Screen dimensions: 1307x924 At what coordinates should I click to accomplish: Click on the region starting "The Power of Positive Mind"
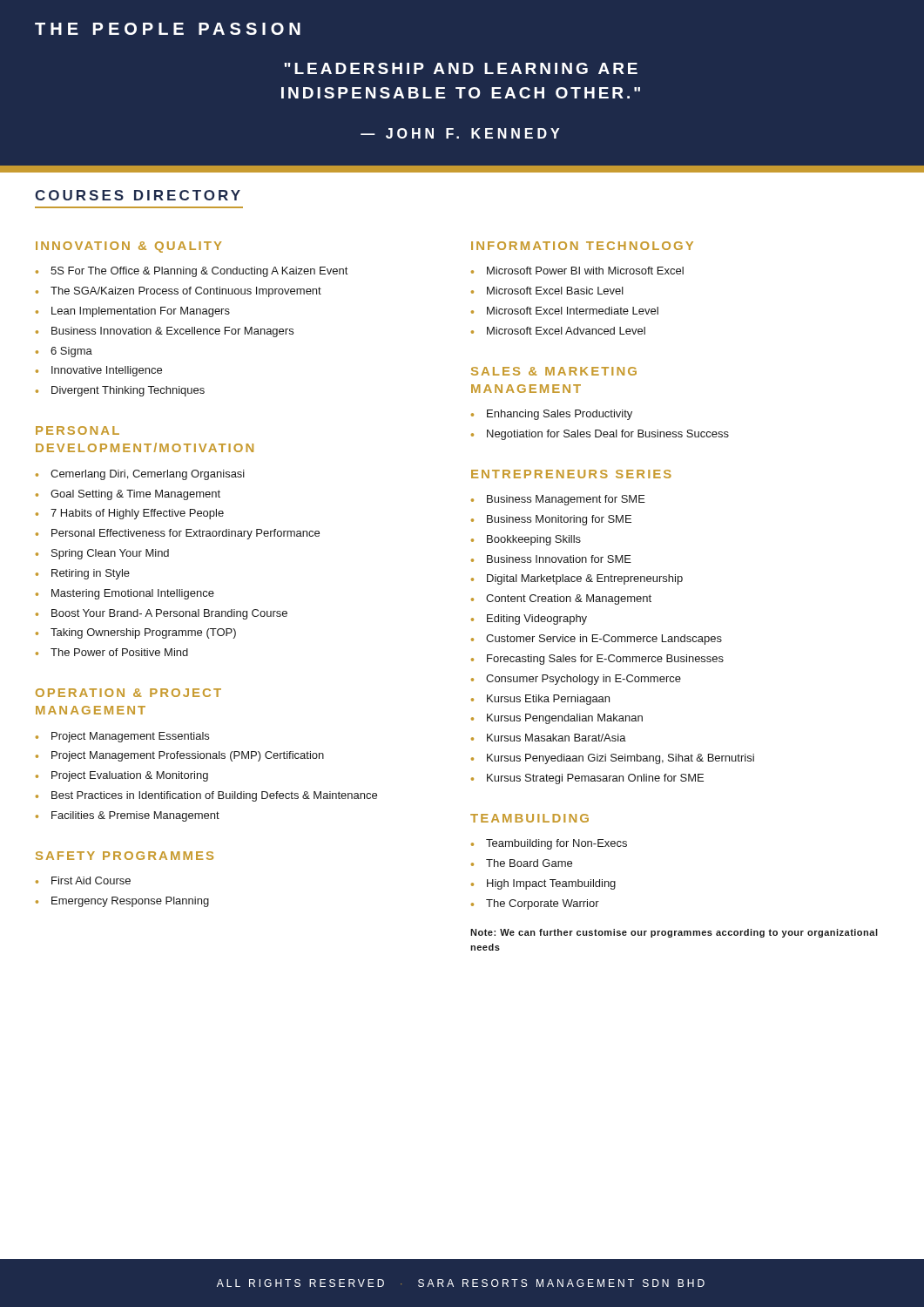coord(119,652)
